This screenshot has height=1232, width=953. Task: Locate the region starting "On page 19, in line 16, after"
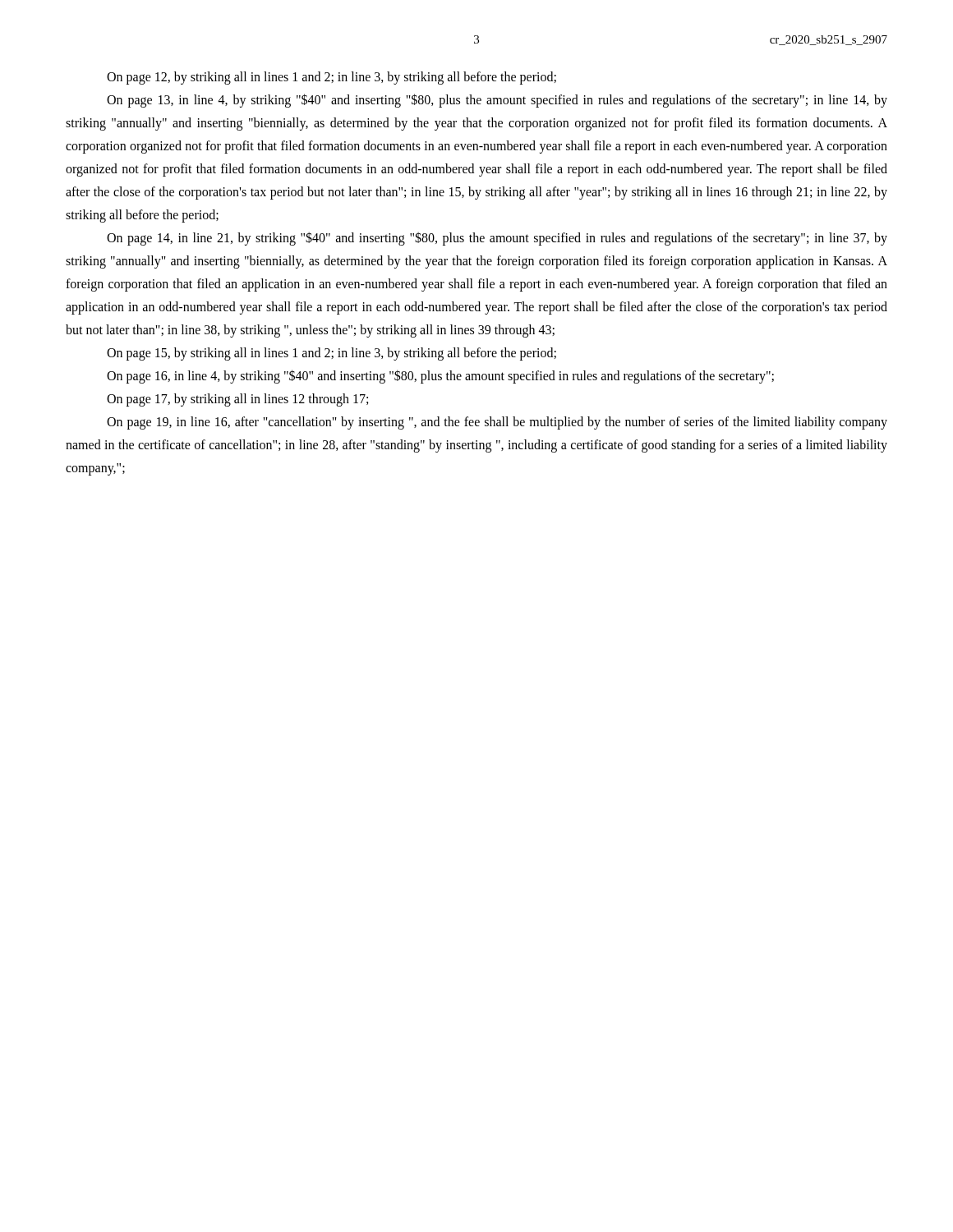click(x=476, y=445)
